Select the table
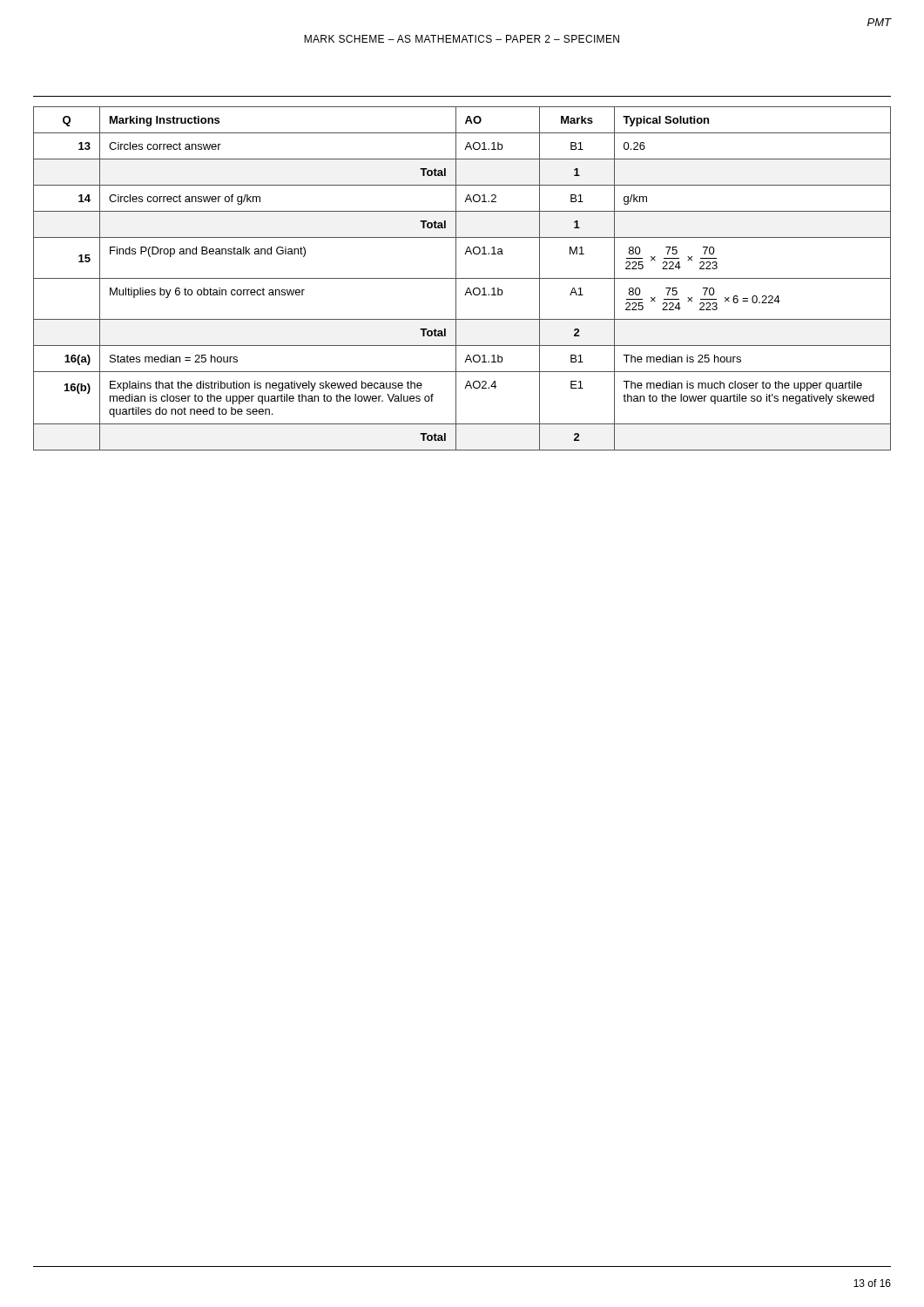The height and width of the screenshot is (1307, 924). click(x=462, y=279)
